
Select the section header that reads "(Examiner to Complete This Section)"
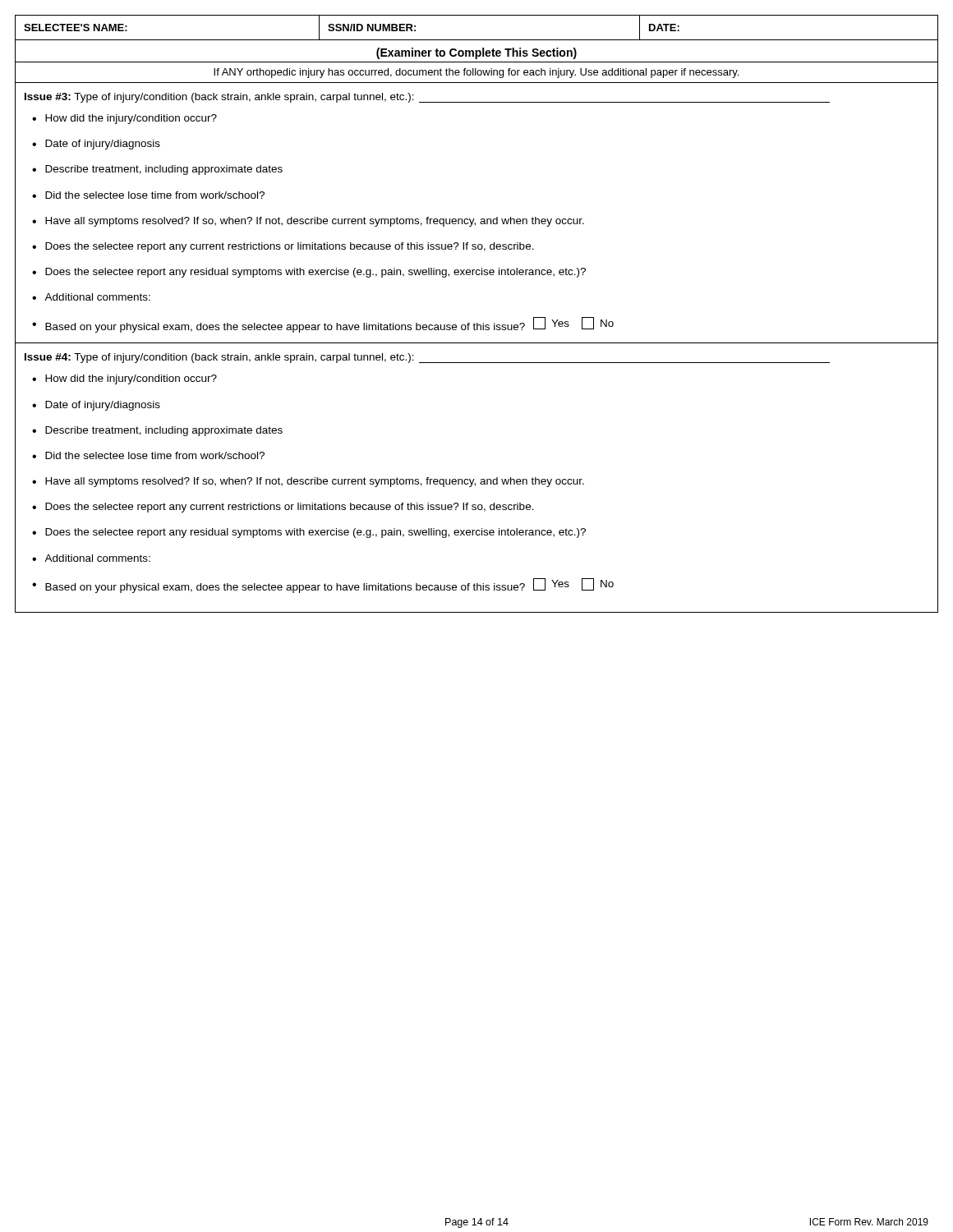pos(476,53)
